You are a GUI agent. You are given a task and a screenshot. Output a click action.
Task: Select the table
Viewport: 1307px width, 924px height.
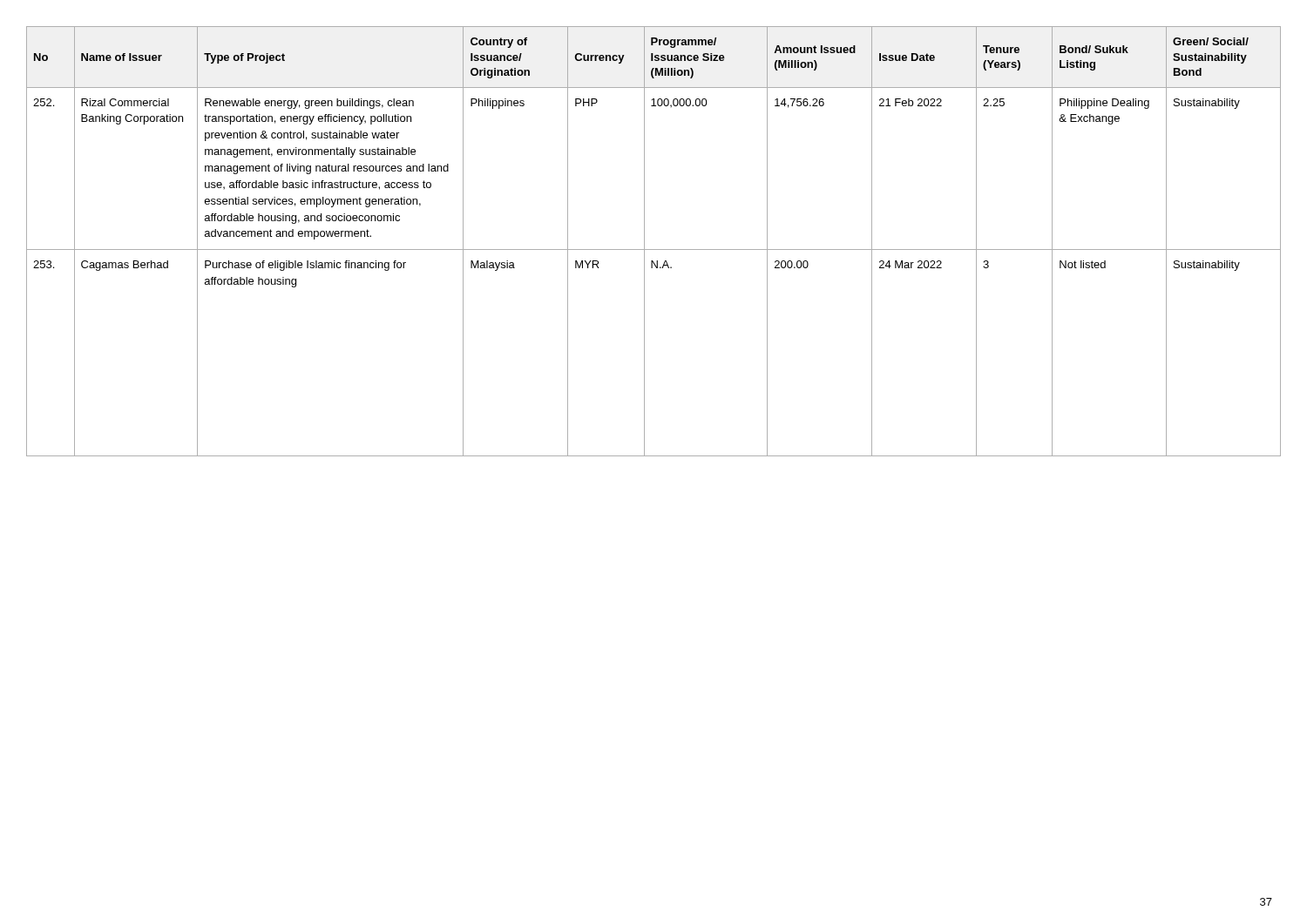tap(654, 241)
